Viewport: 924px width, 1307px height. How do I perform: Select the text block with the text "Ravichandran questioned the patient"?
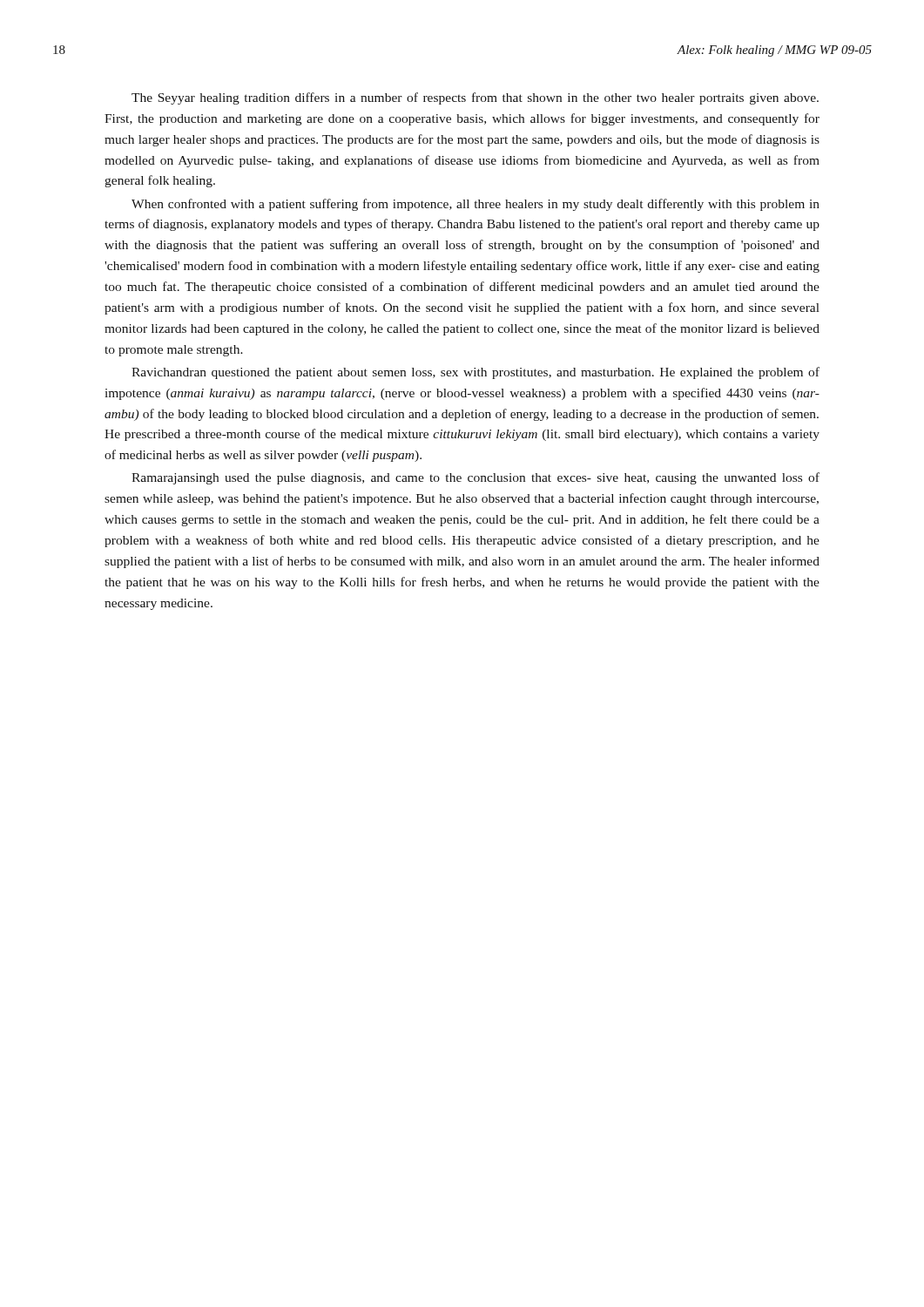pos(462,413)
